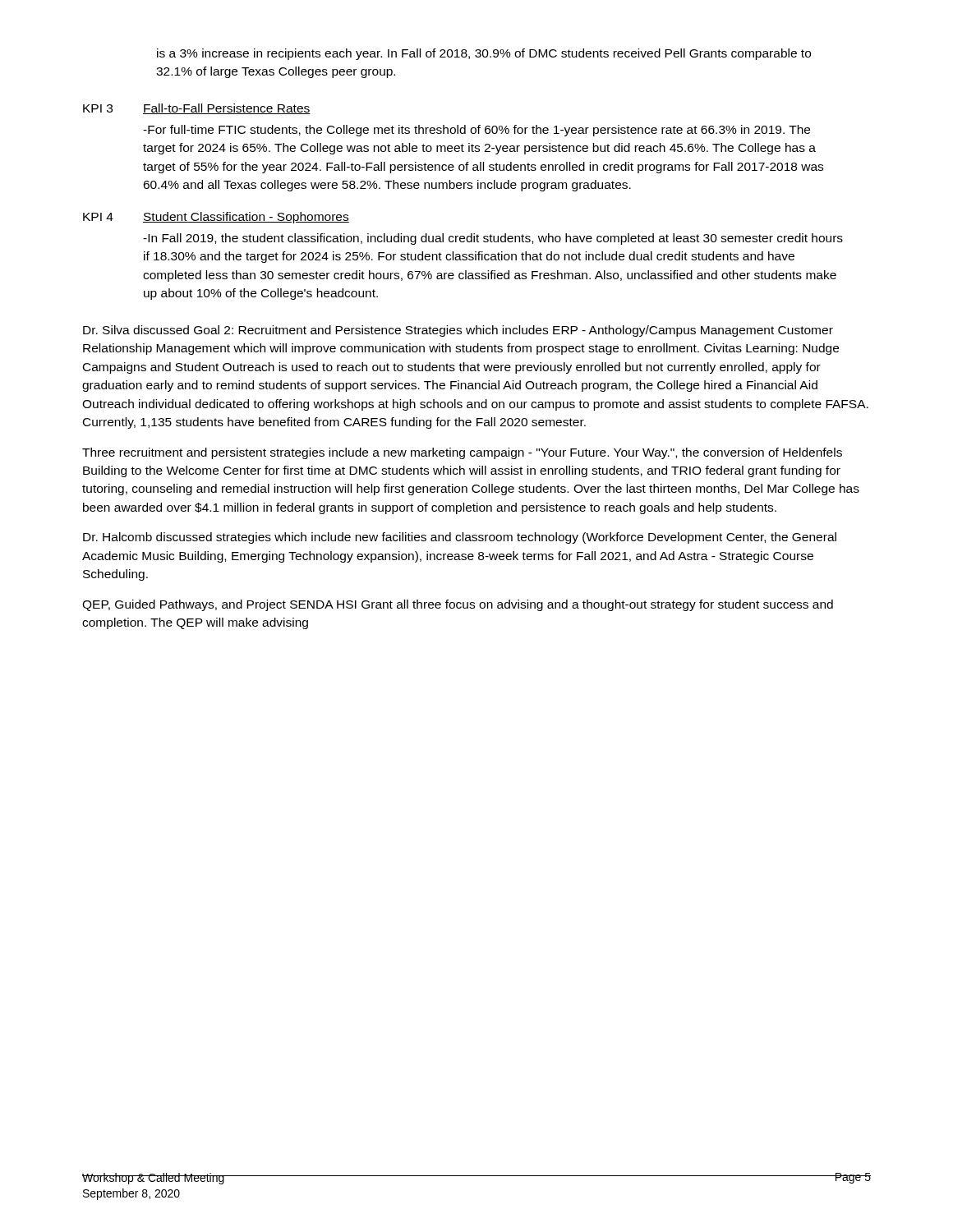Point to the text starting "KPI 4 Student Classification -"

[x=476, y=256]
